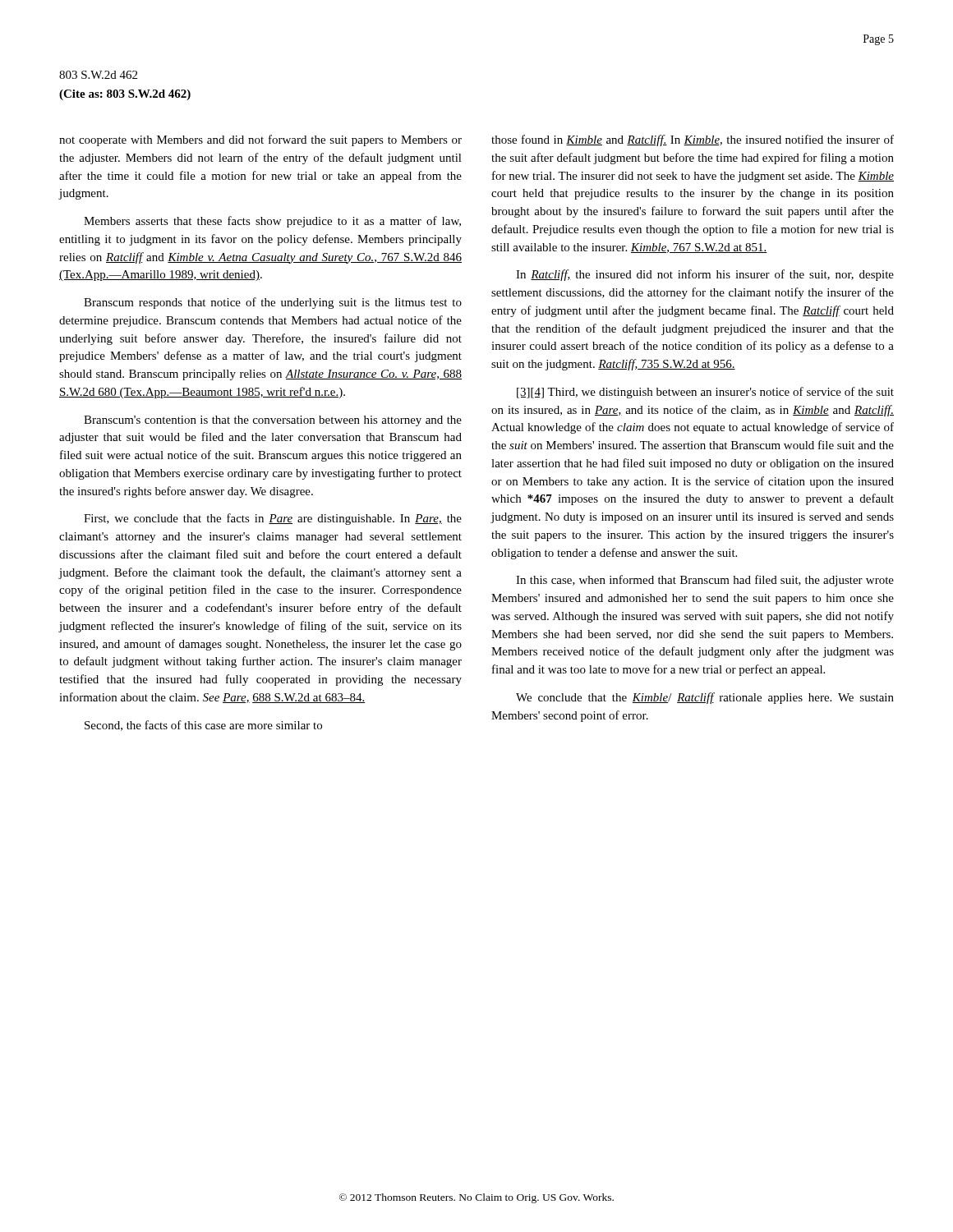Locate the passage starting "We conclude that the Kimble/ Ratcliff rationale applies"
The width and height of the screenshot is (953, 1232).
[693, 707]
